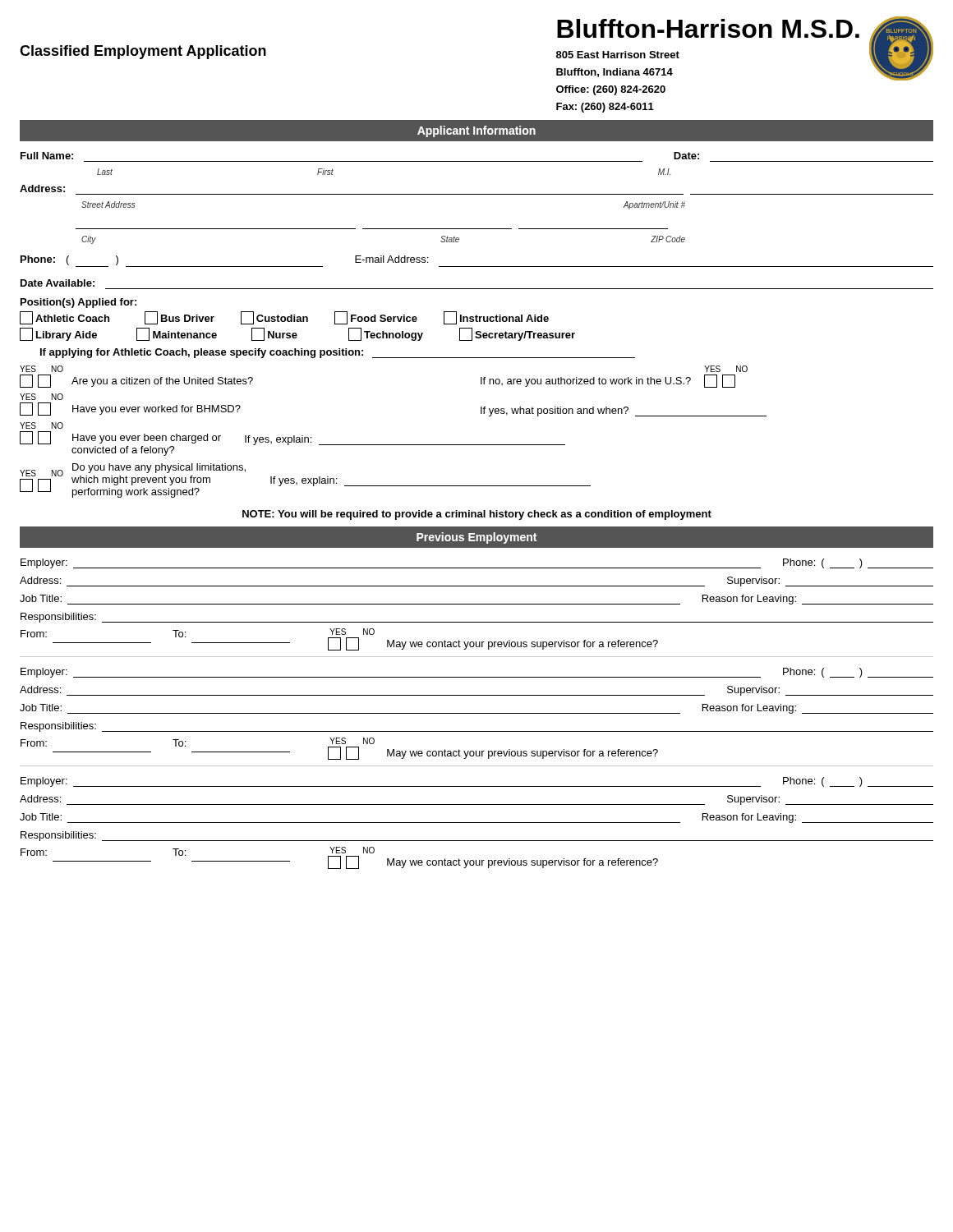
Task: Point to "Previous Employment"
Action: (x=476, y=537)
